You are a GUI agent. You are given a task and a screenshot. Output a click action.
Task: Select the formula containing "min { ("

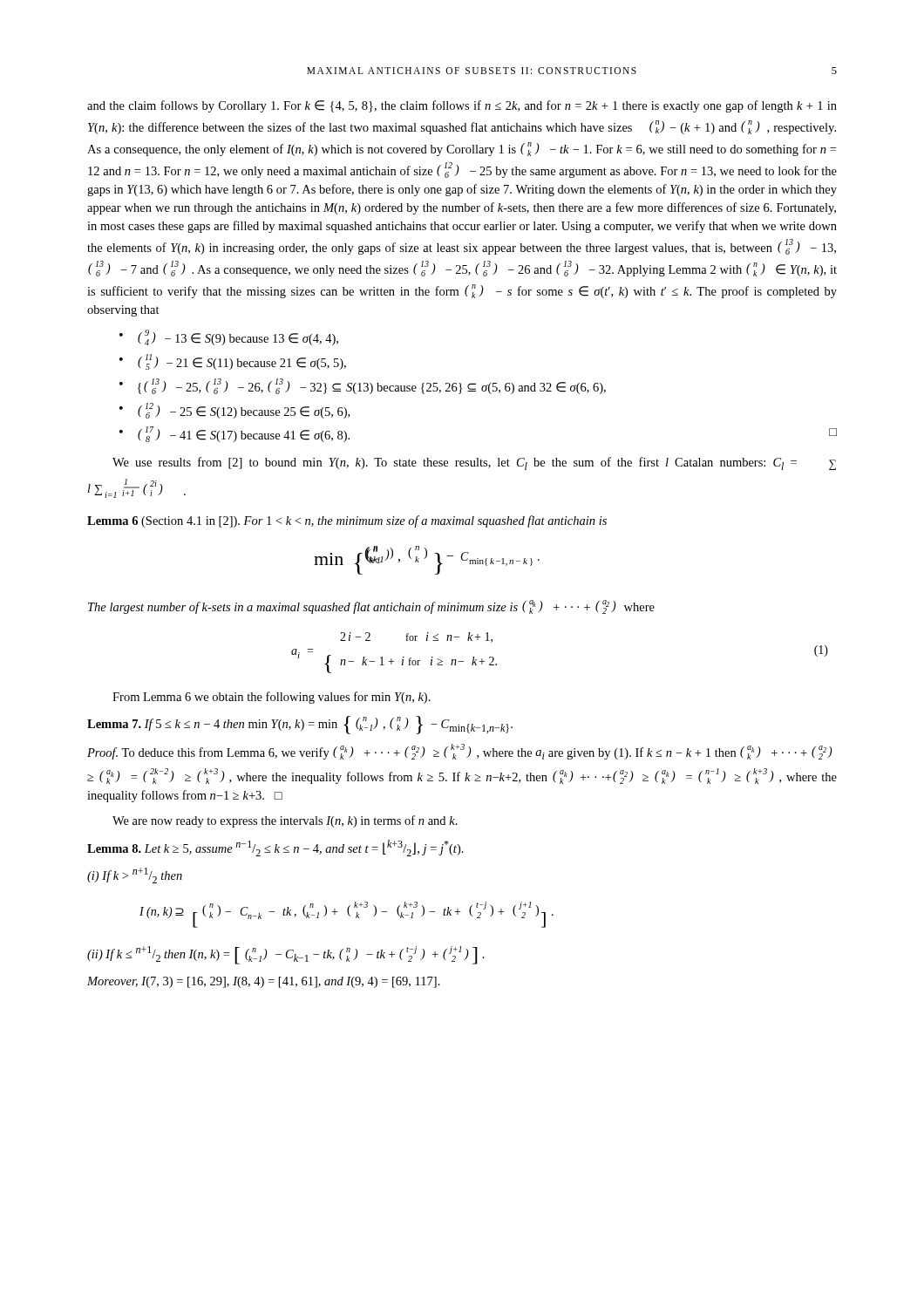462,560
